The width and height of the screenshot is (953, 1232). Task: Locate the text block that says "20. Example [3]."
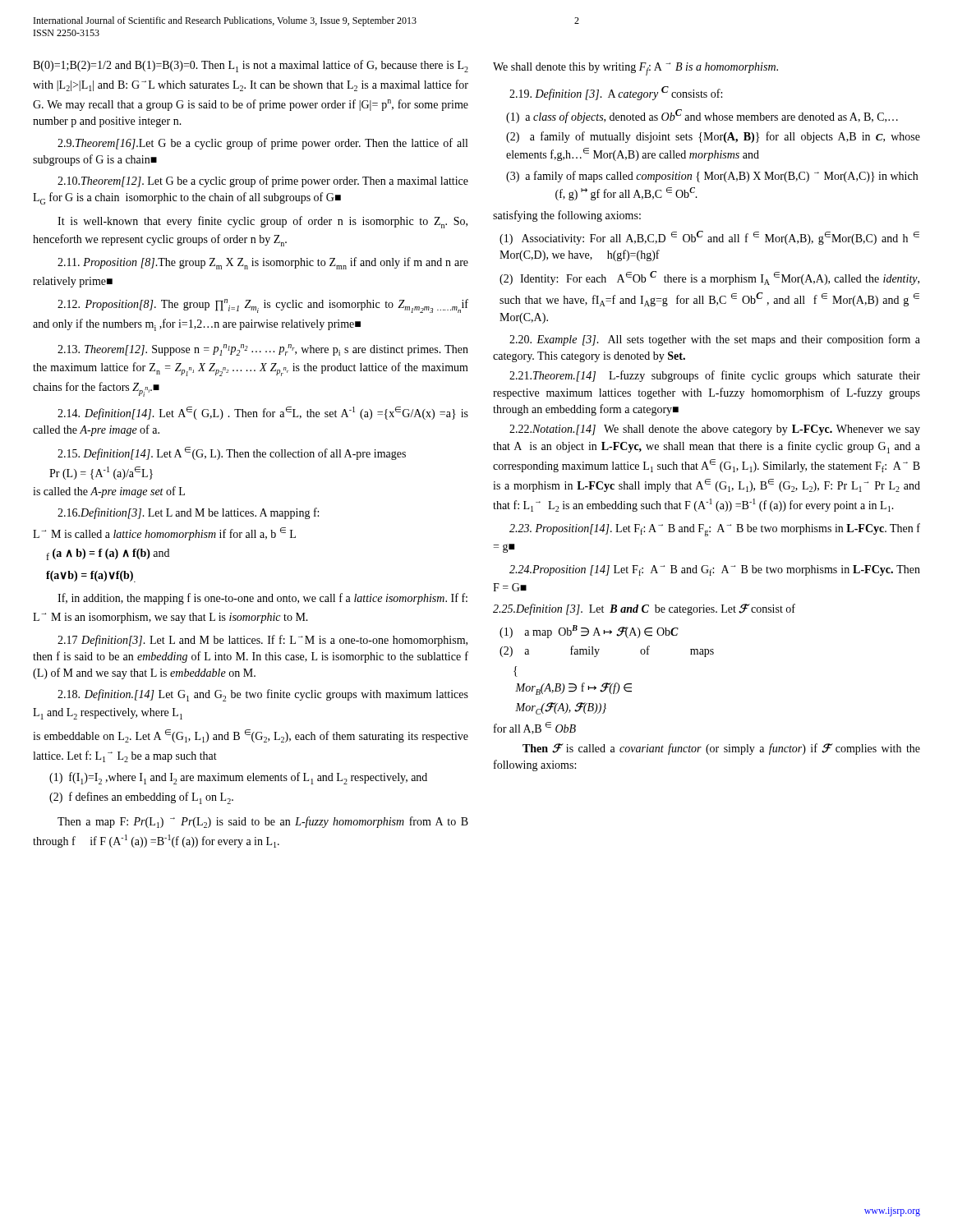coord(707,348)
